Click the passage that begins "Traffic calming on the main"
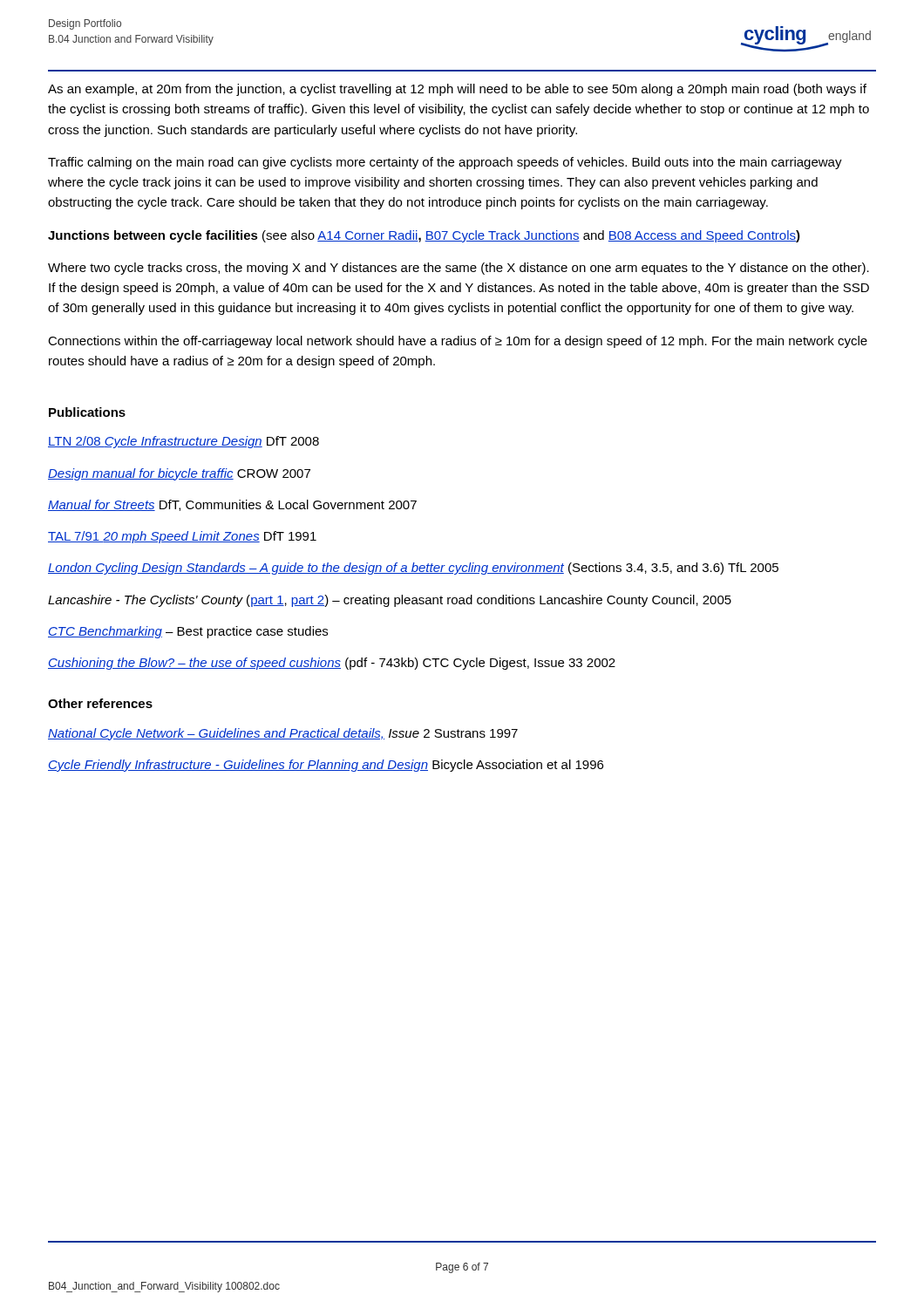The image size is (924, 1308). pos(462,182)
